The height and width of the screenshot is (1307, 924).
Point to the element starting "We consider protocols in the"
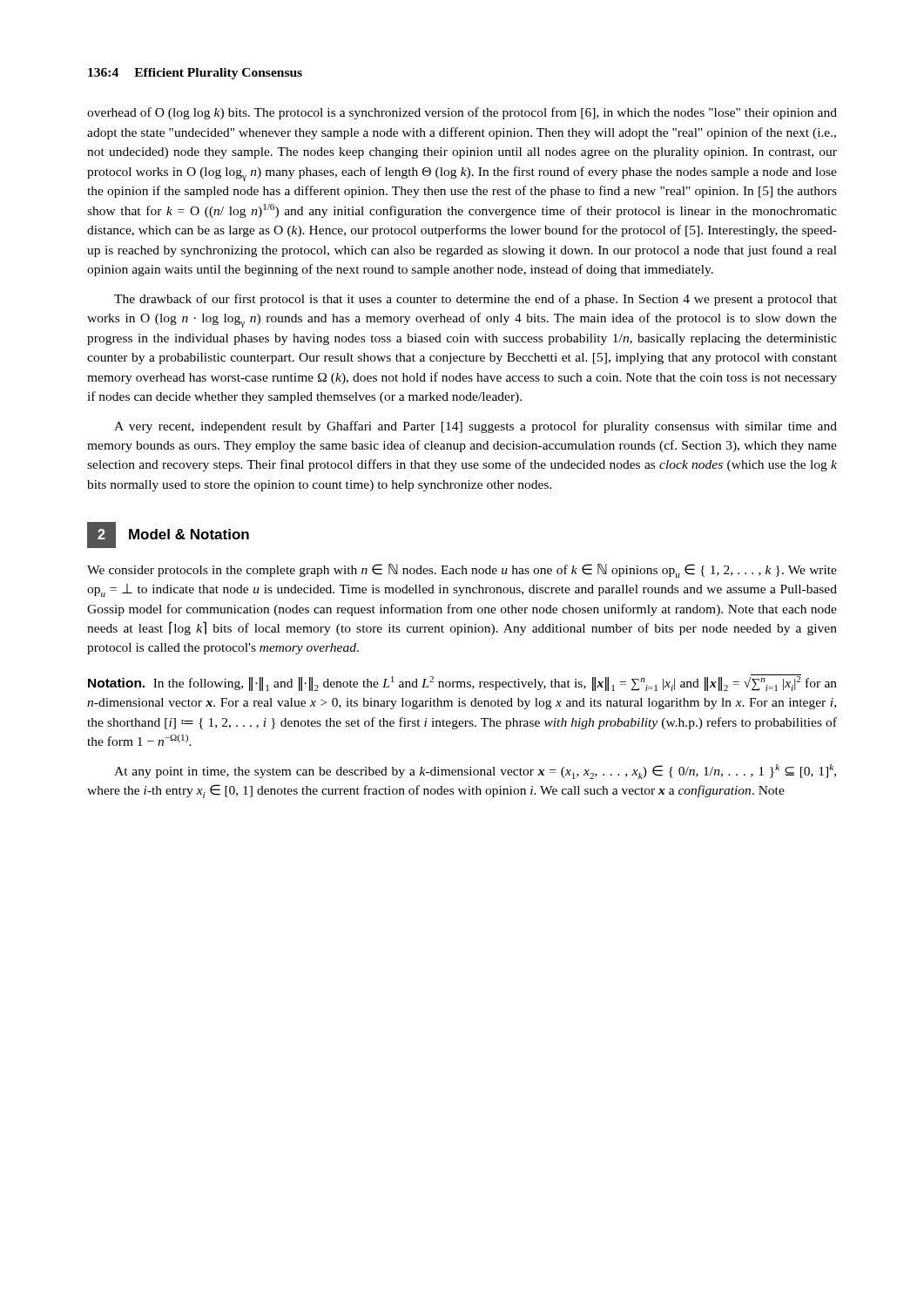pos(462,609)
